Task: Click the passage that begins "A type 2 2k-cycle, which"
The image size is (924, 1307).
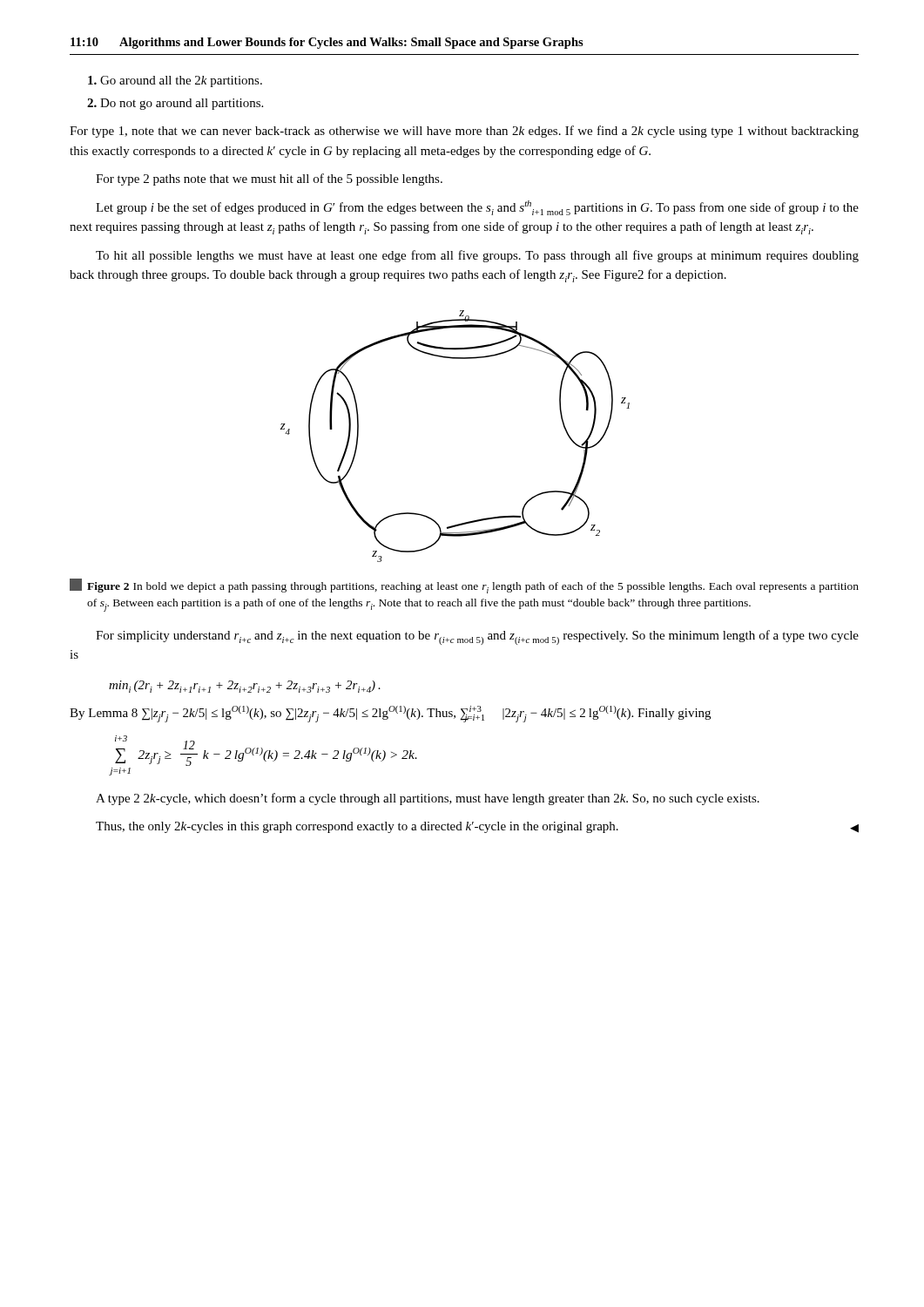Action: [428, 798]
